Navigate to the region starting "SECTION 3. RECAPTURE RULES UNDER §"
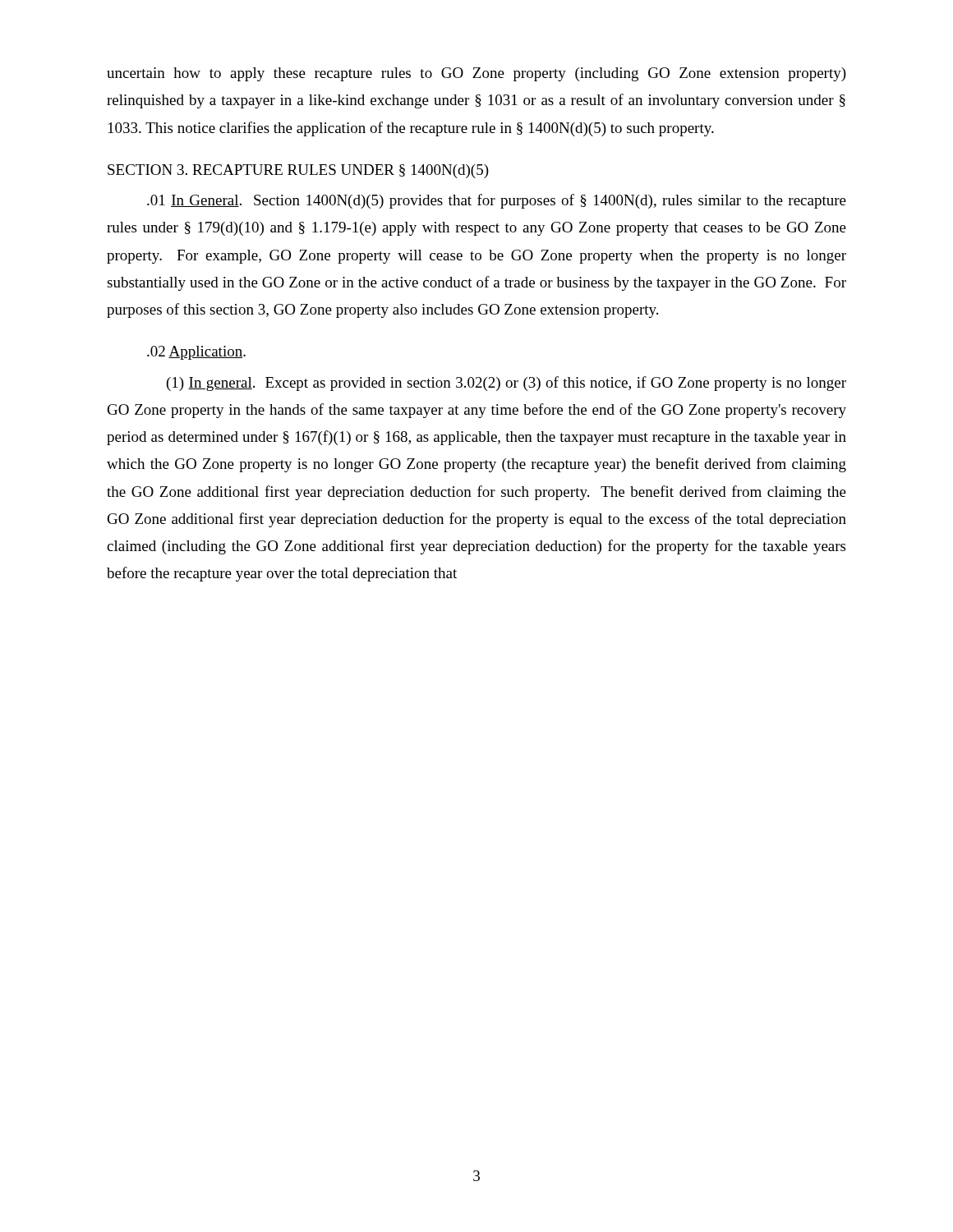 [298, 169]
